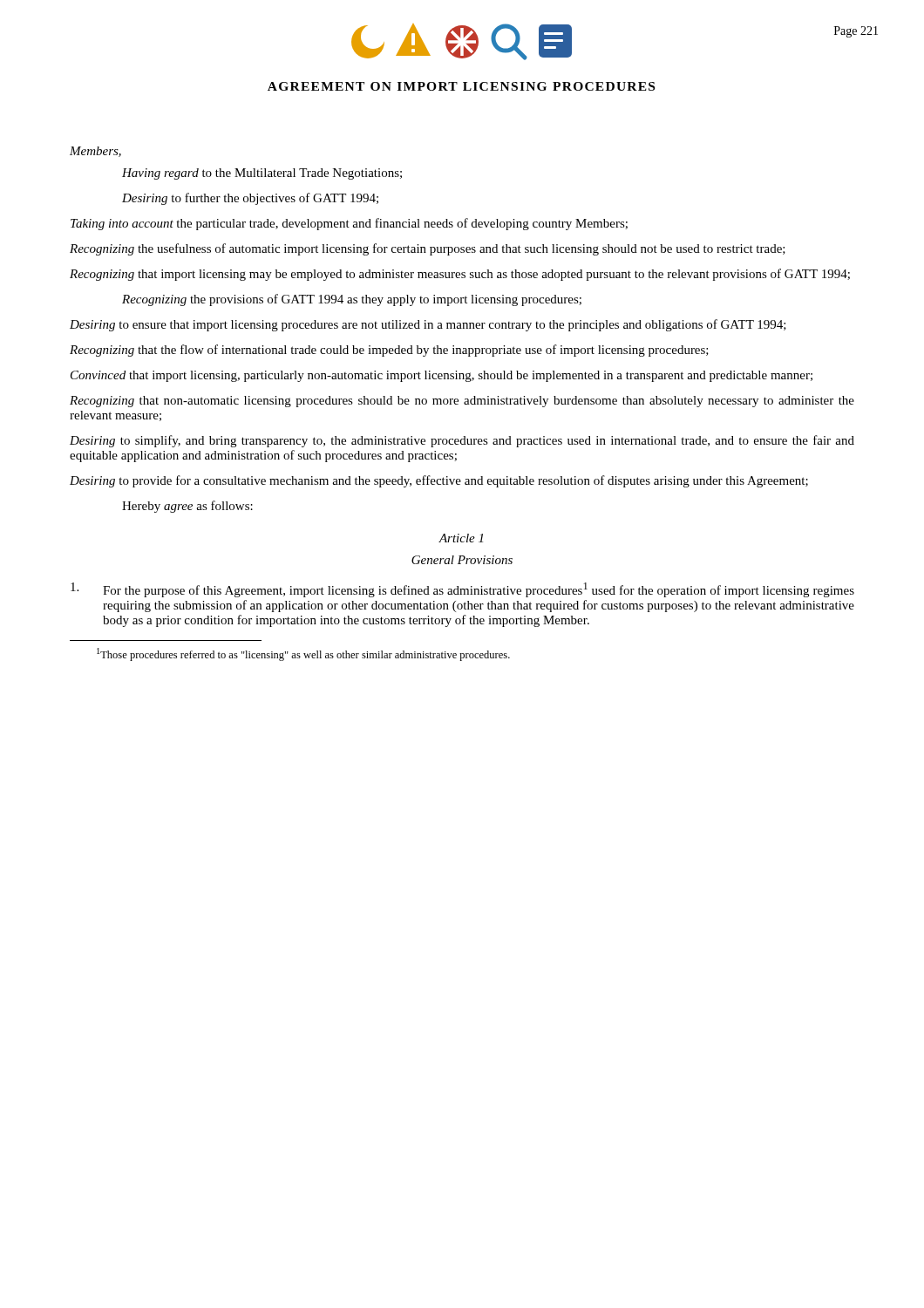Screen dimensions: 1308x924
Task: Find the element starting "For the purpose of this Agreement, import"
Action: click(x=462, y=604)
